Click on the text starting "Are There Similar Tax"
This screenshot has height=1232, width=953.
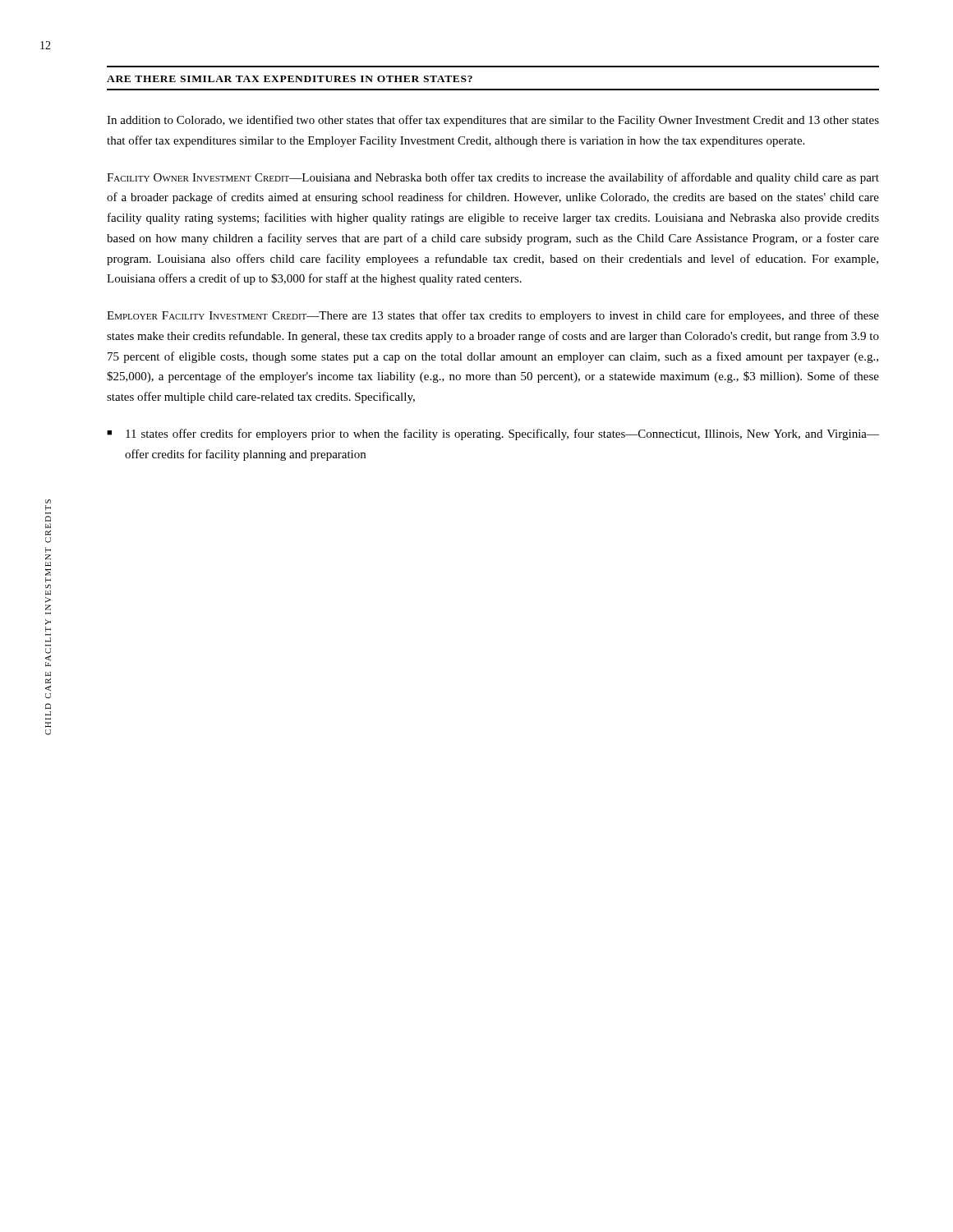tap(290, 78)
